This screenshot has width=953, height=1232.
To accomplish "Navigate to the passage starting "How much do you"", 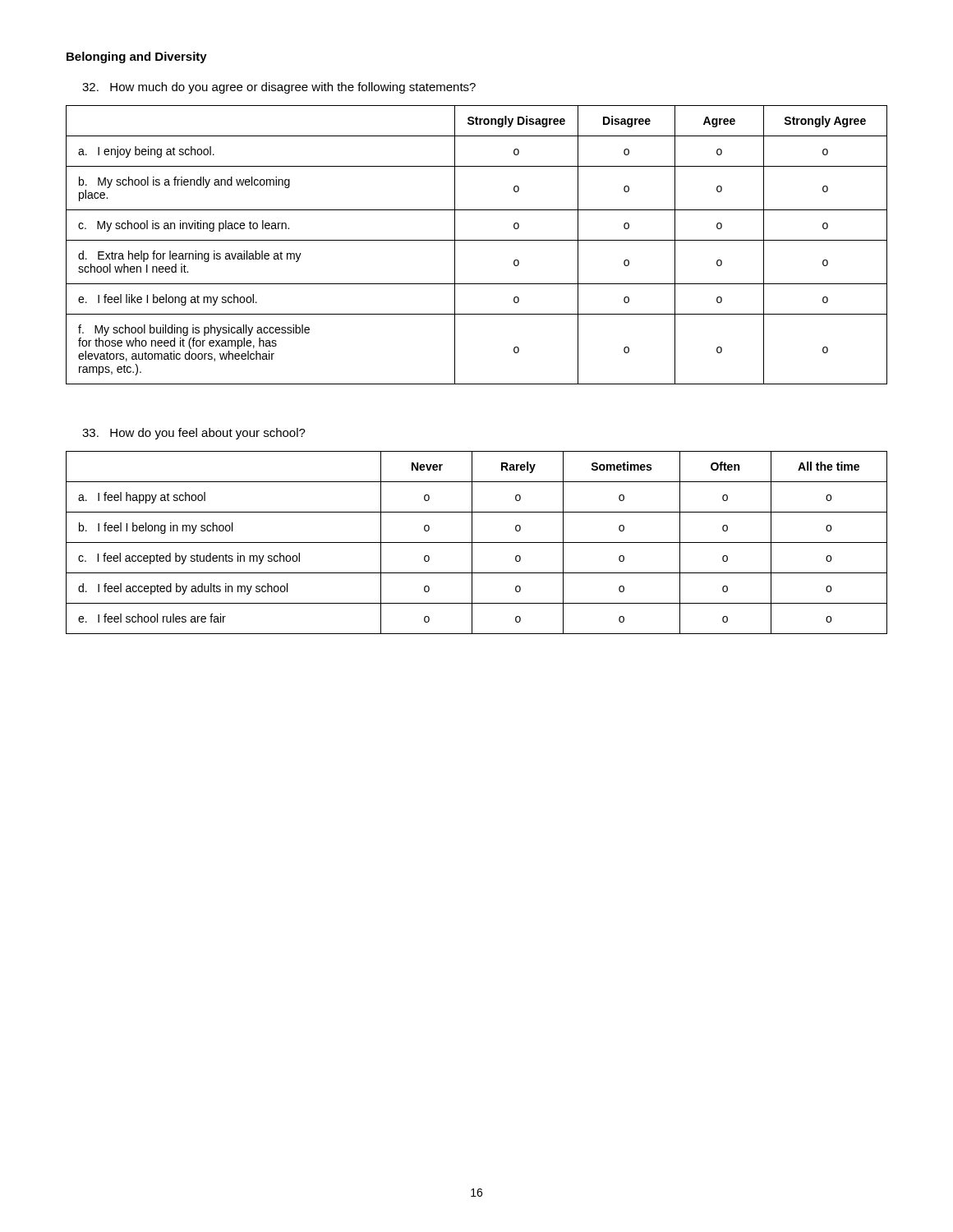I will (x=279, y=87).
